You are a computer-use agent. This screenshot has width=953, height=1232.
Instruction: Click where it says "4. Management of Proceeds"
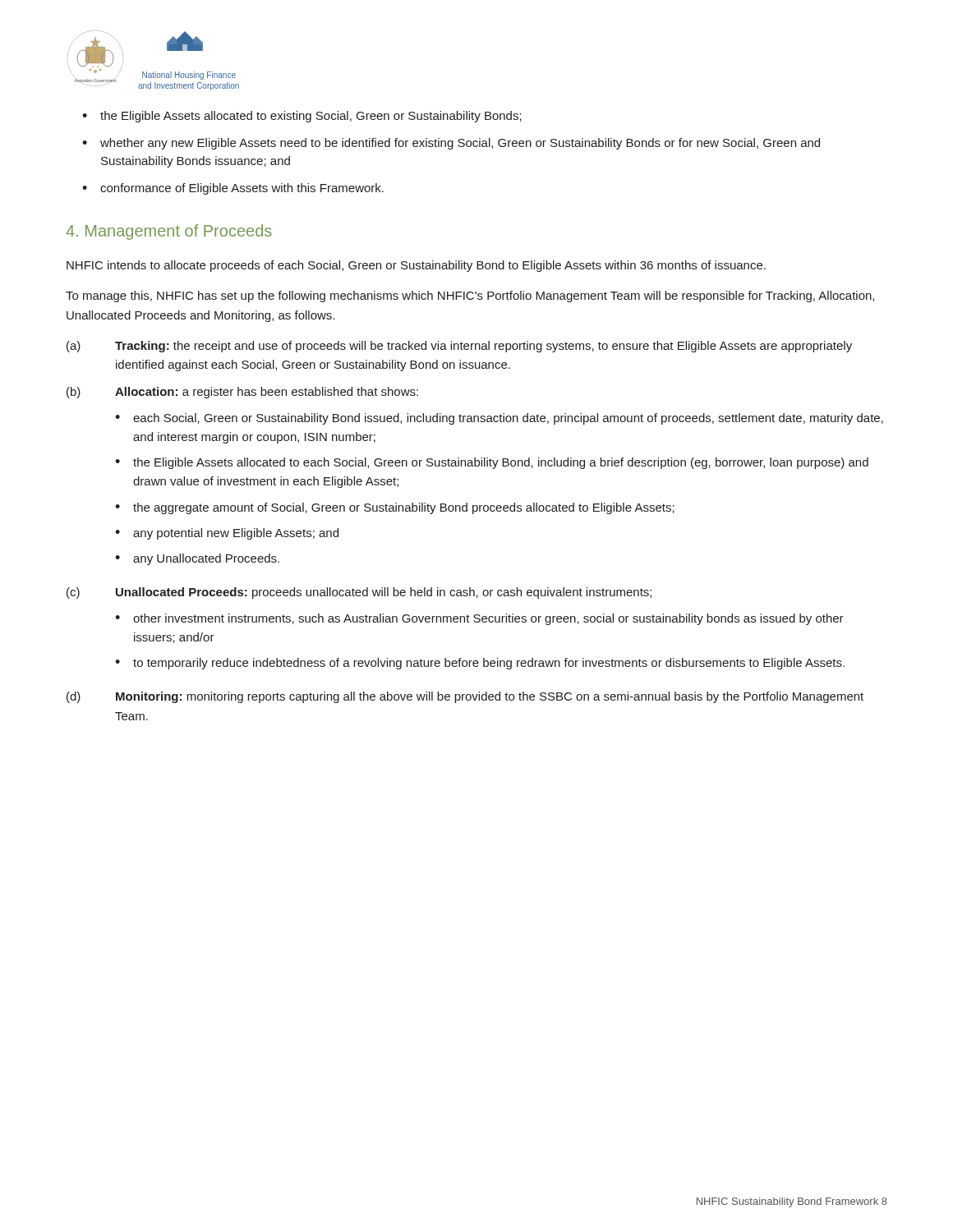pos(169,231)
